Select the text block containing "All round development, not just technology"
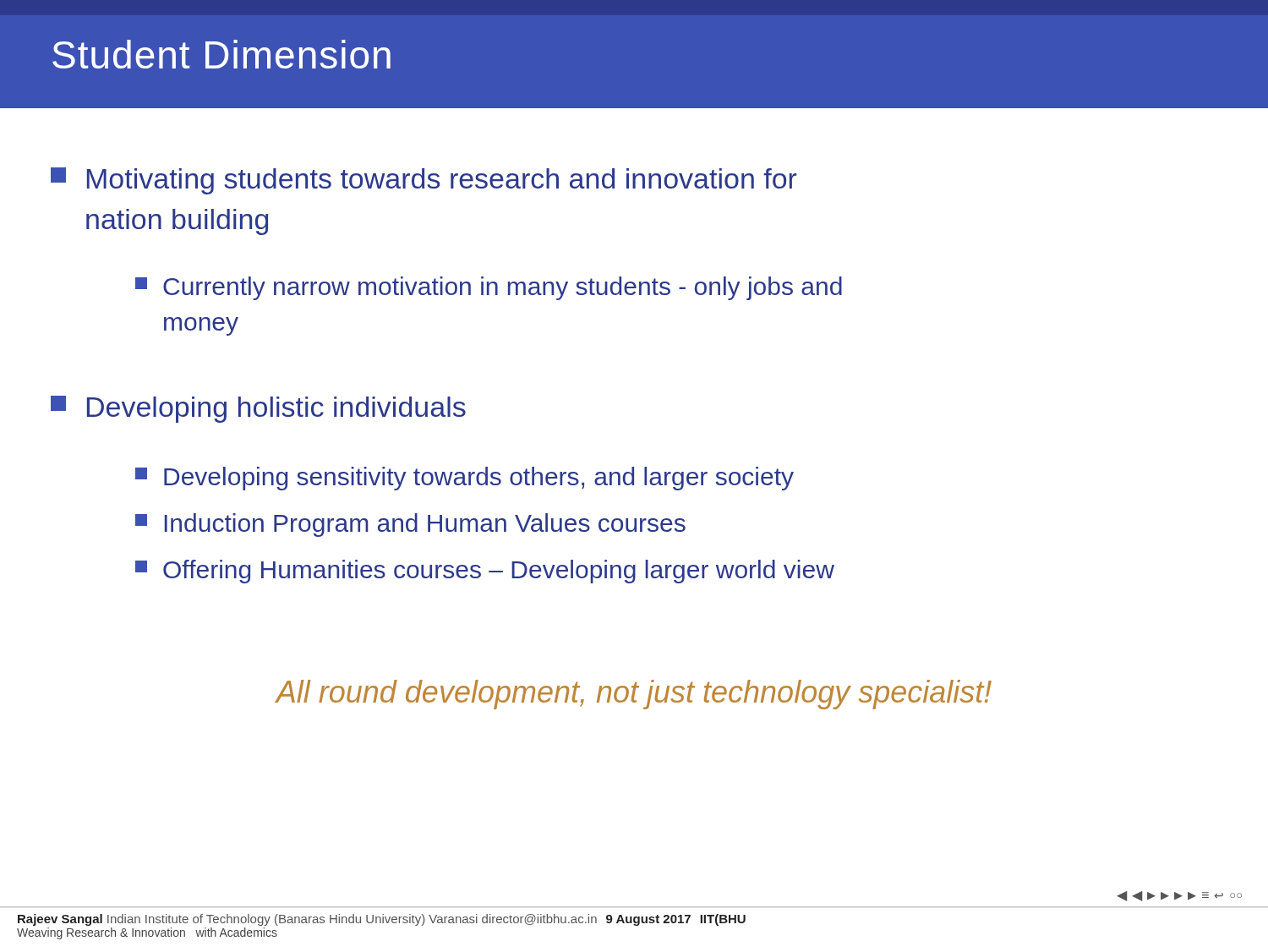This screenshot has width=1268, height=952. pyautogui.click(x=634, y=692)
